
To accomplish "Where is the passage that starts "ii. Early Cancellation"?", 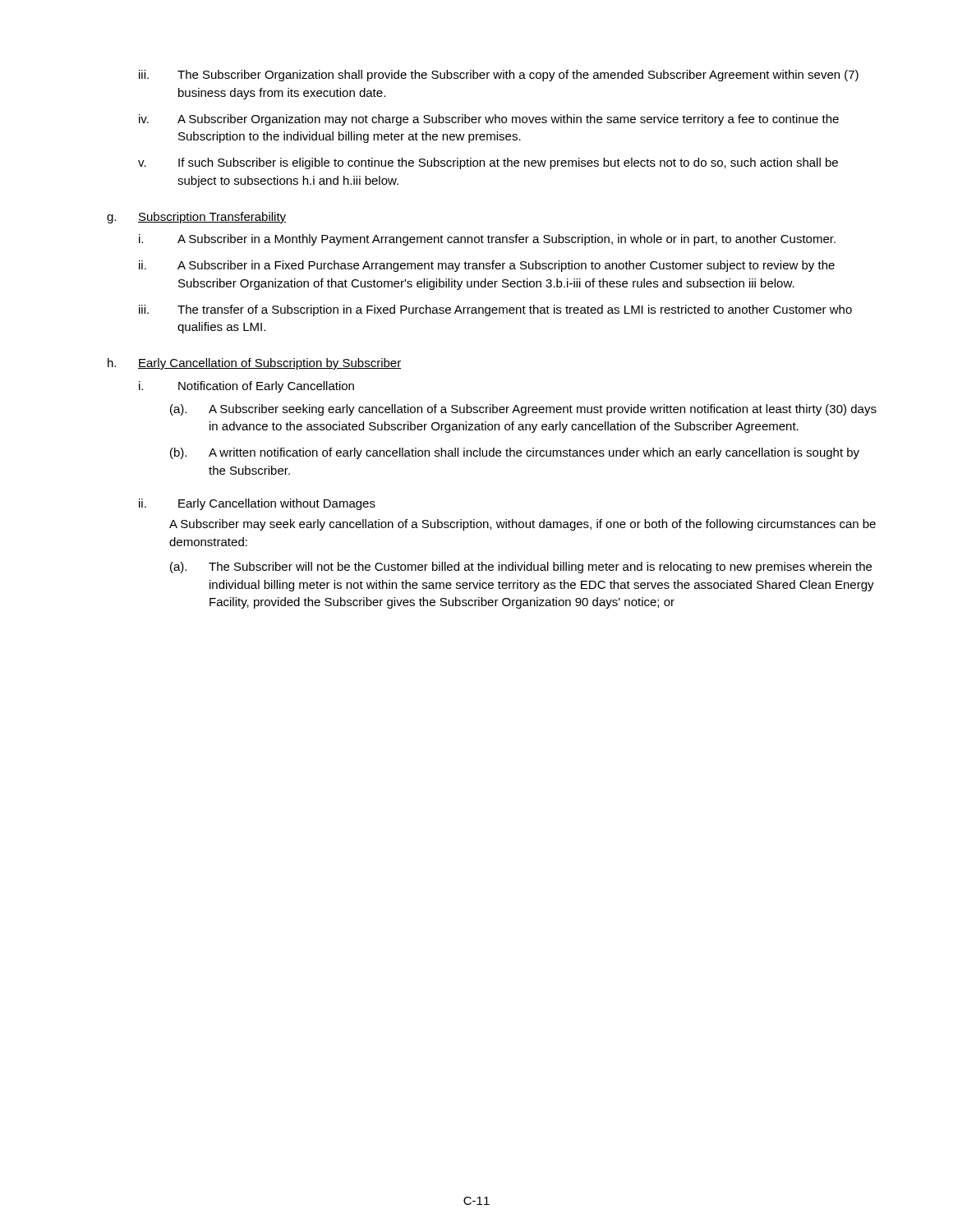I will [257, 504].
